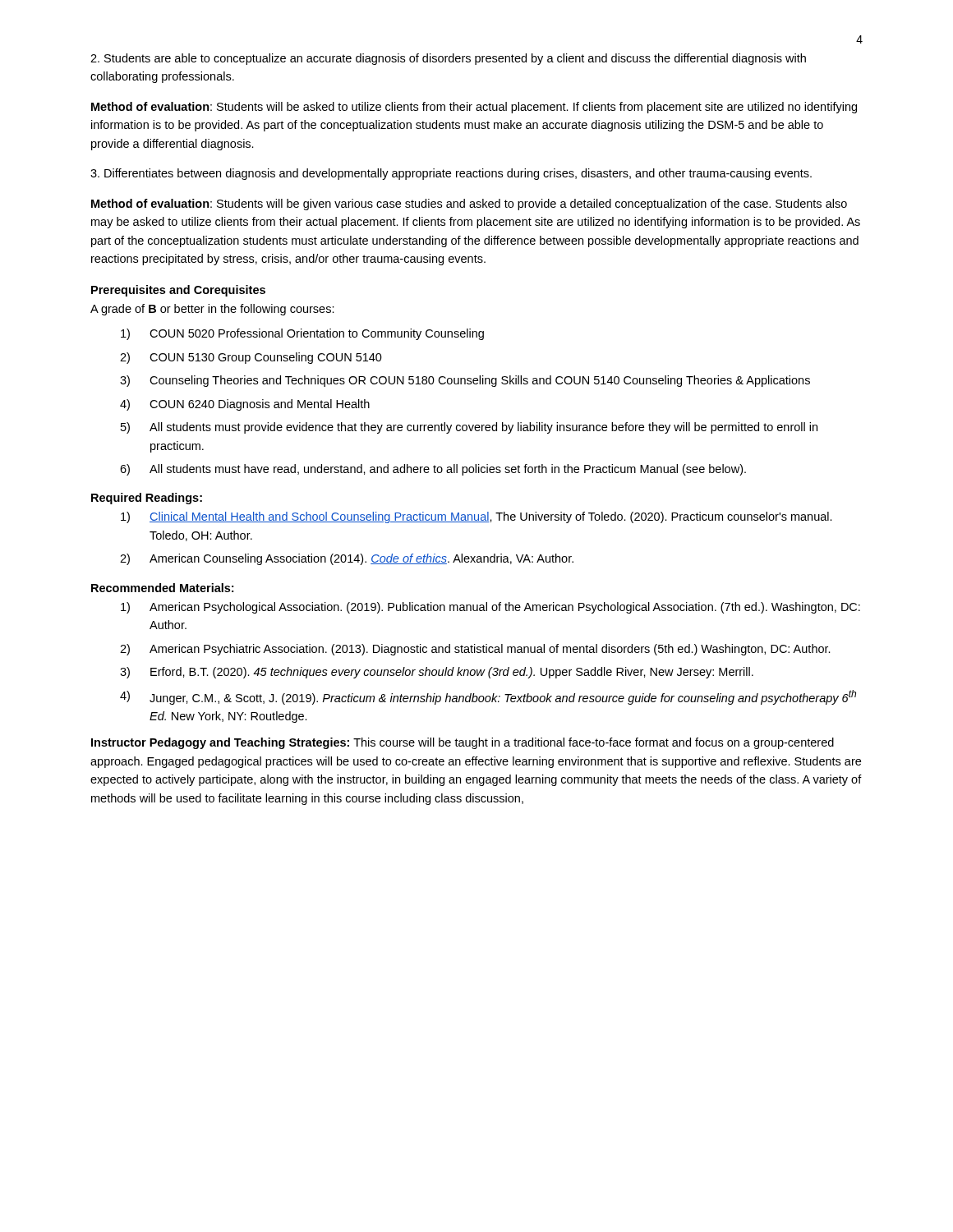Find the text starting "Prerequisites and Corequisites"
The height and width of the screenshot is (1232, 953).
click(178, 290)
